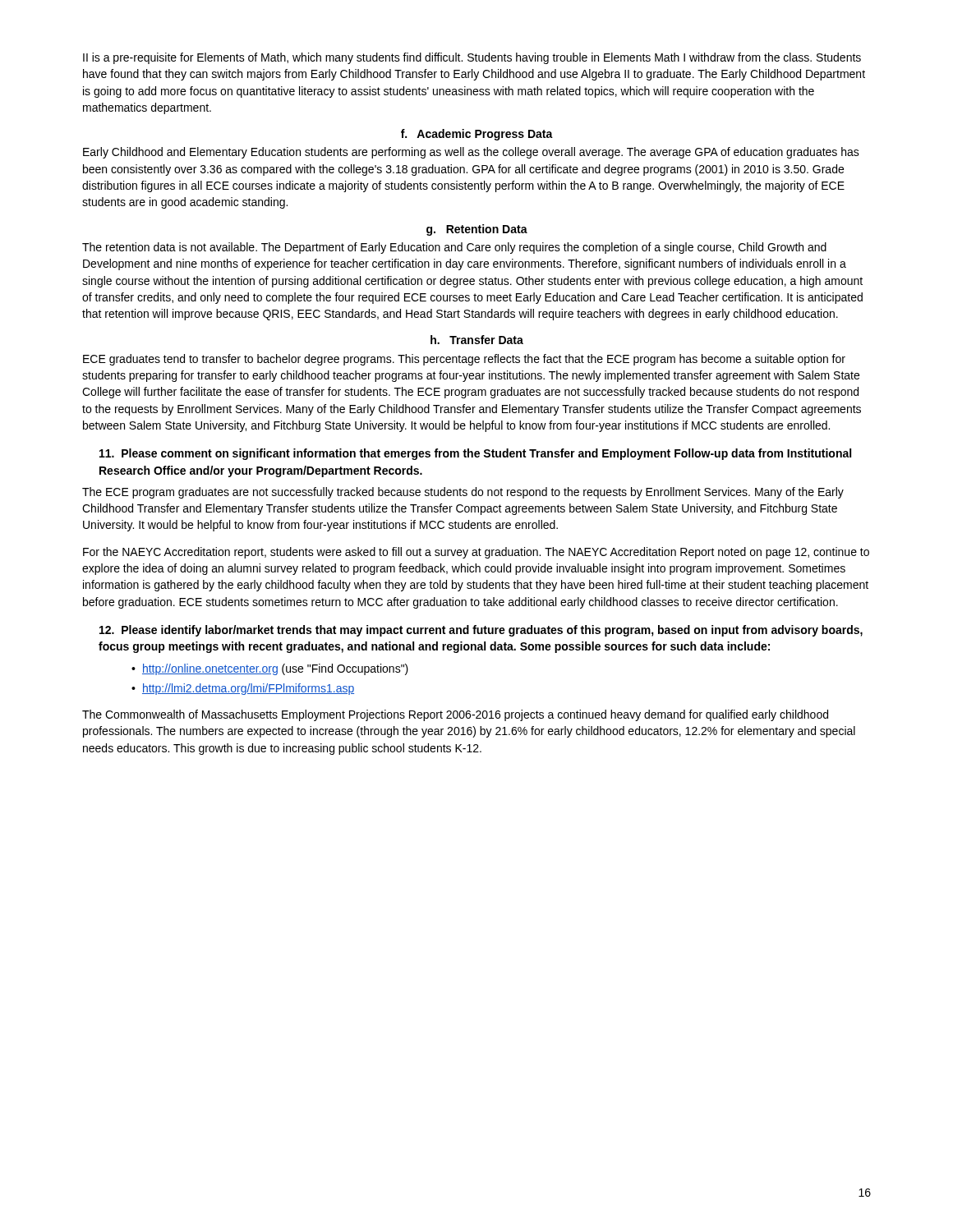The height and width of the screenshot is (1232, 953).
Task: Locate the block of text that opens with "The ECE program graduates"
Action: pos(463,509)
